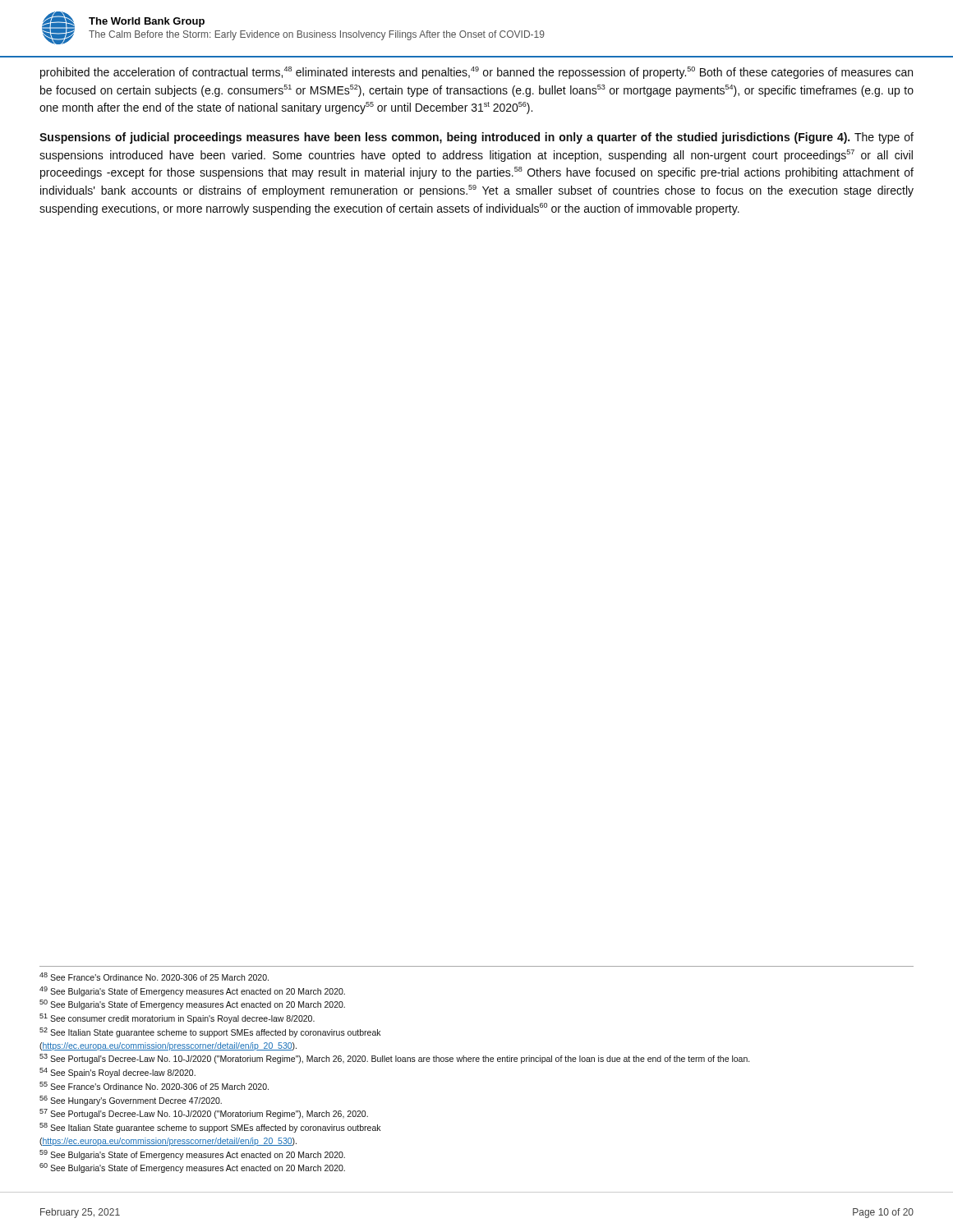Navigate to the passage starting "57 See Portugal's Decree-Law No. 10-J/2020 ("Moratorium"

click(x=204, y=1114)
